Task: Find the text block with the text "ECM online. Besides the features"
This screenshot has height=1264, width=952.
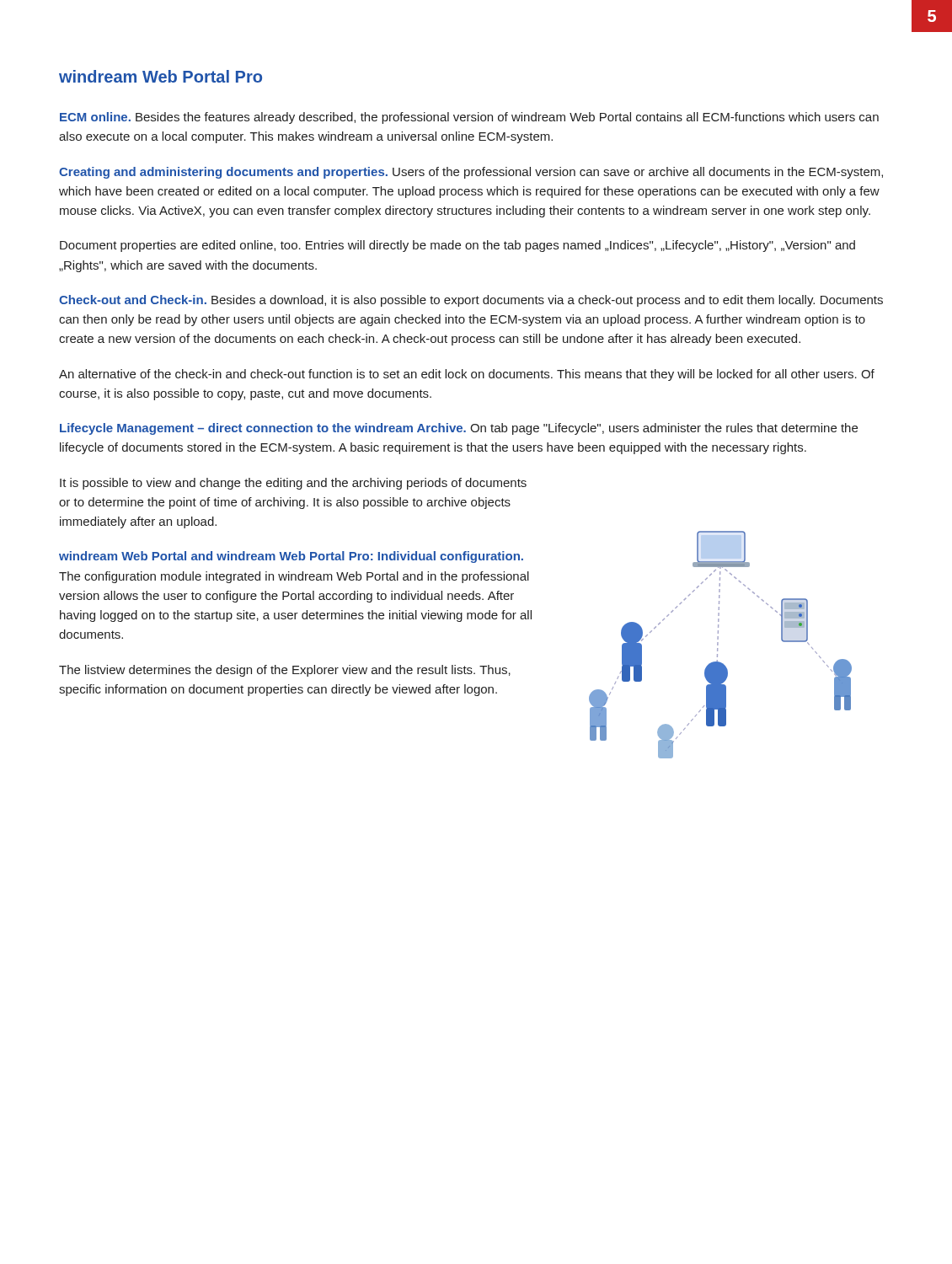Action: (x=469, y=127)
